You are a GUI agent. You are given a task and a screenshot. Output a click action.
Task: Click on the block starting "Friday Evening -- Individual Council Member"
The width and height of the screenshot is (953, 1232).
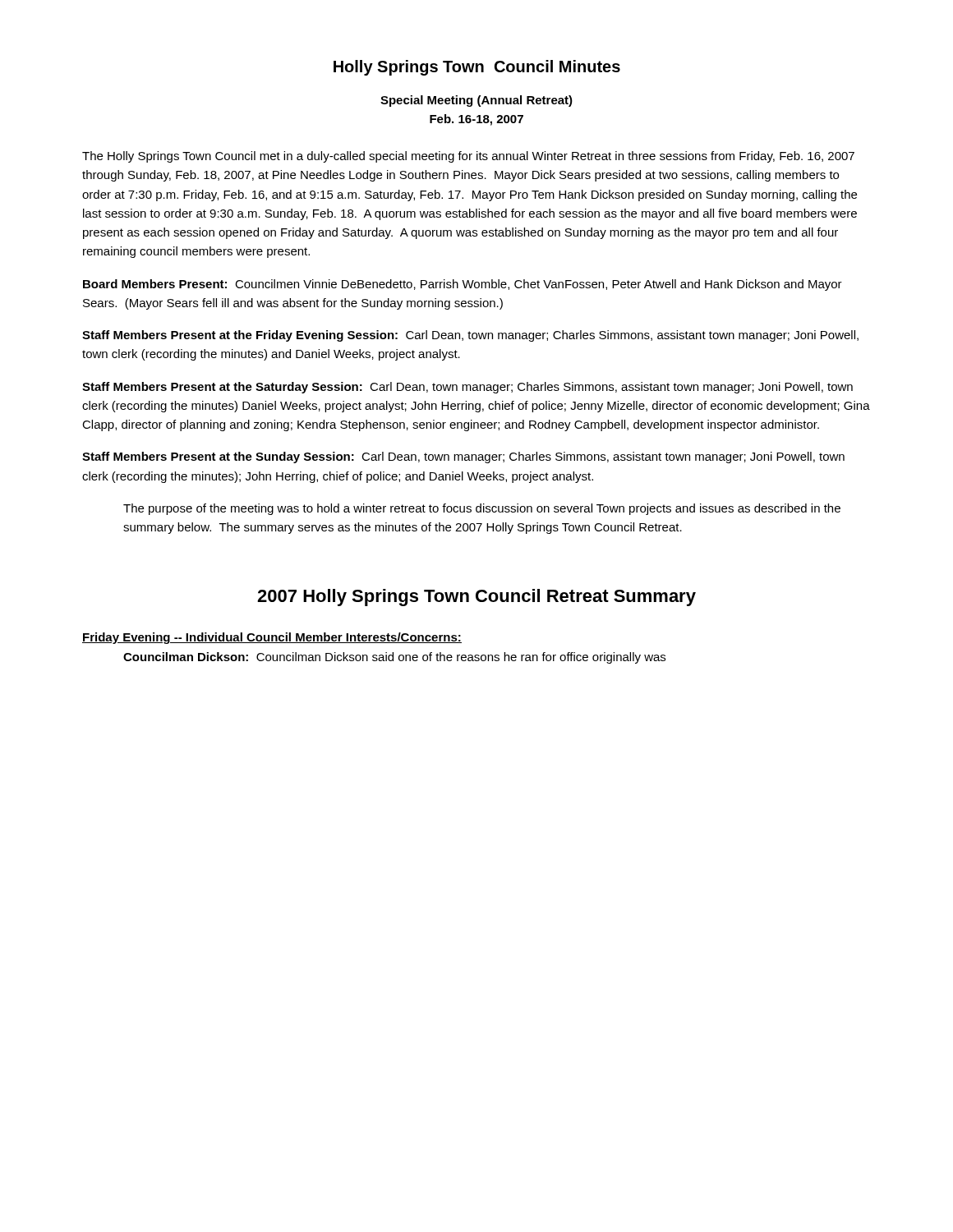pos(272,637)
